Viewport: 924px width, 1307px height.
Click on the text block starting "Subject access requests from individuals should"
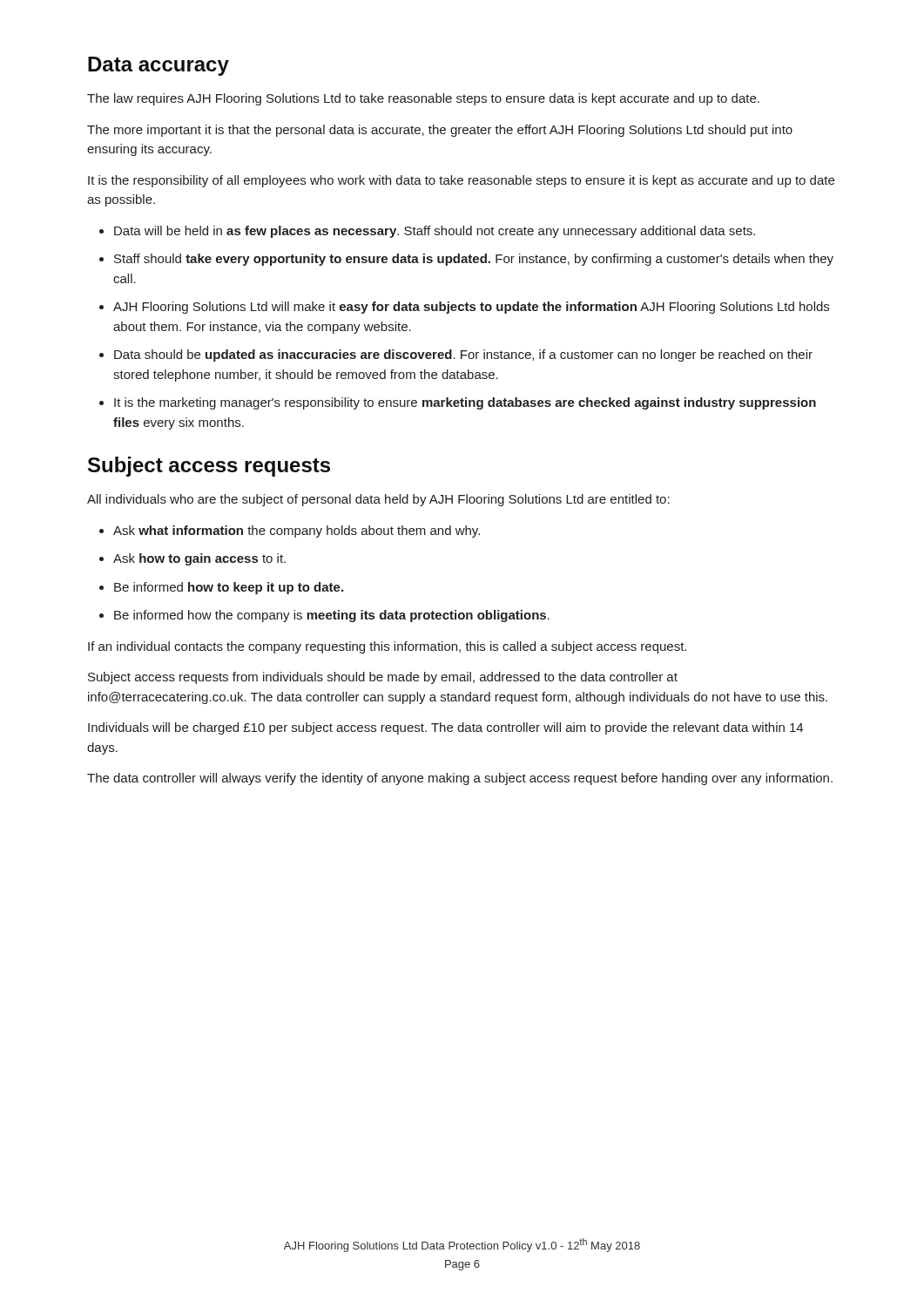(462, 687)
